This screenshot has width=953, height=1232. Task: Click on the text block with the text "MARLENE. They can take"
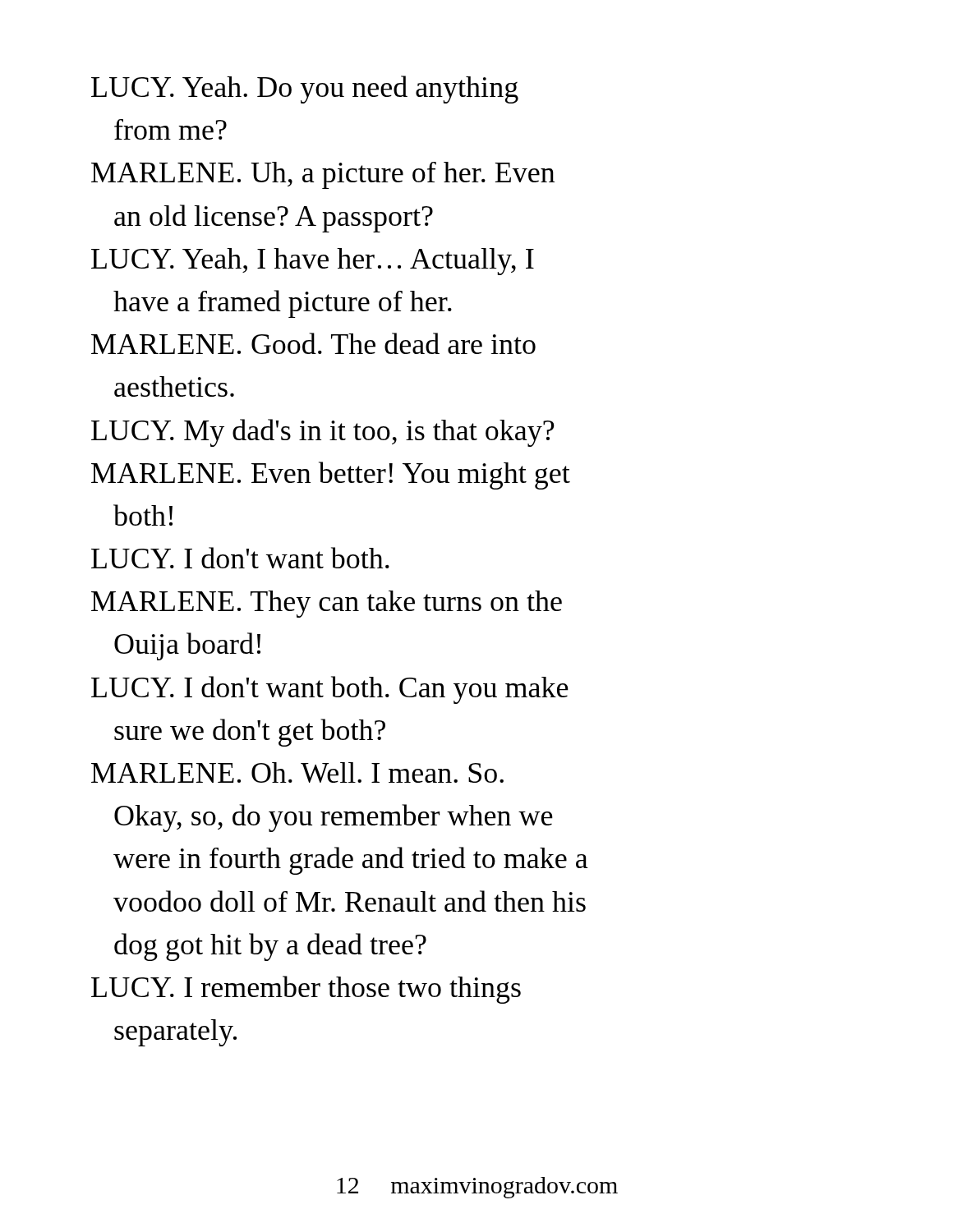click(x=327, y=623)
